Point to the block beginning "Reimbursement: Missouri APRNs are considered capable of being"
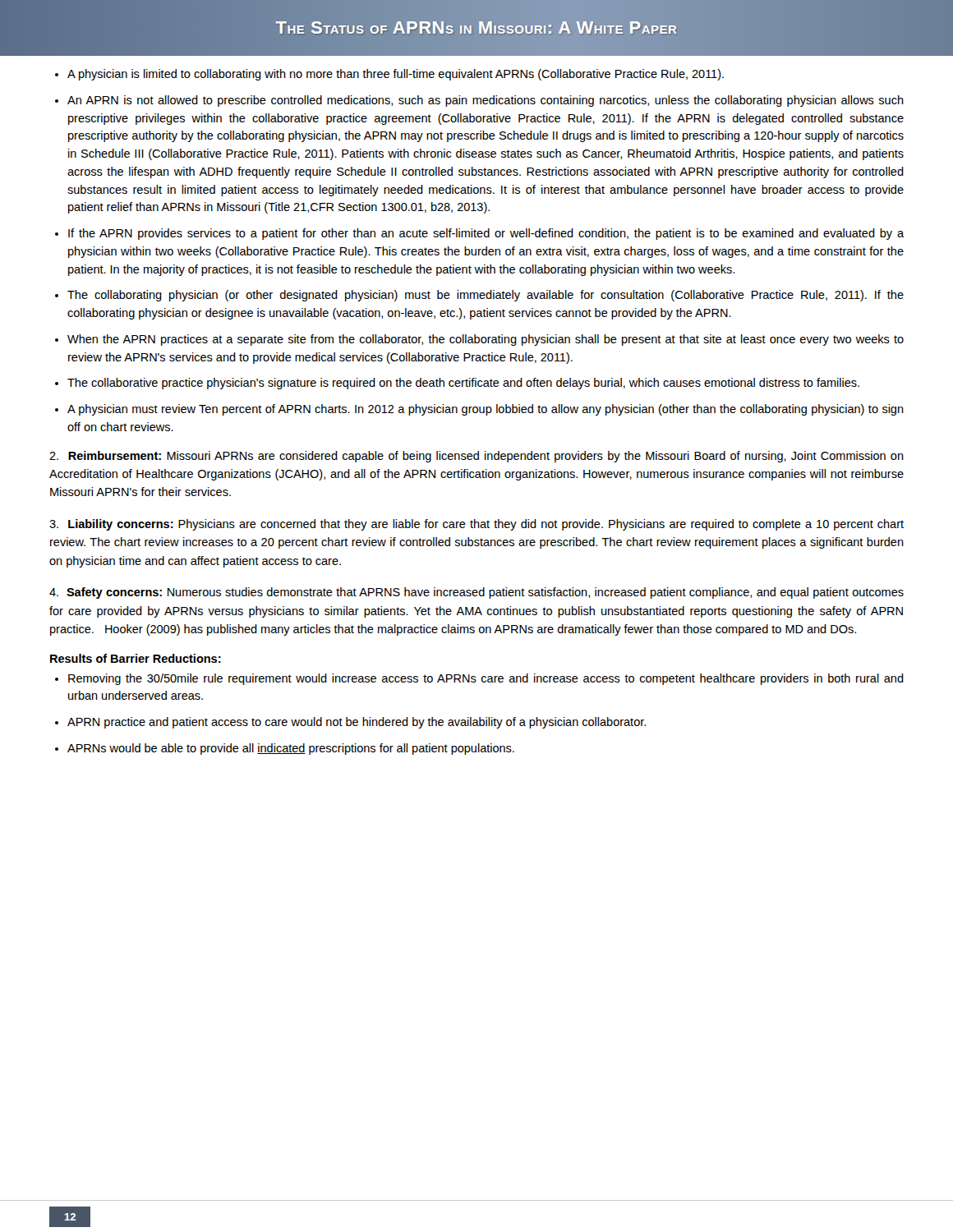This screenshot has width=953, height=1232. 476,474
